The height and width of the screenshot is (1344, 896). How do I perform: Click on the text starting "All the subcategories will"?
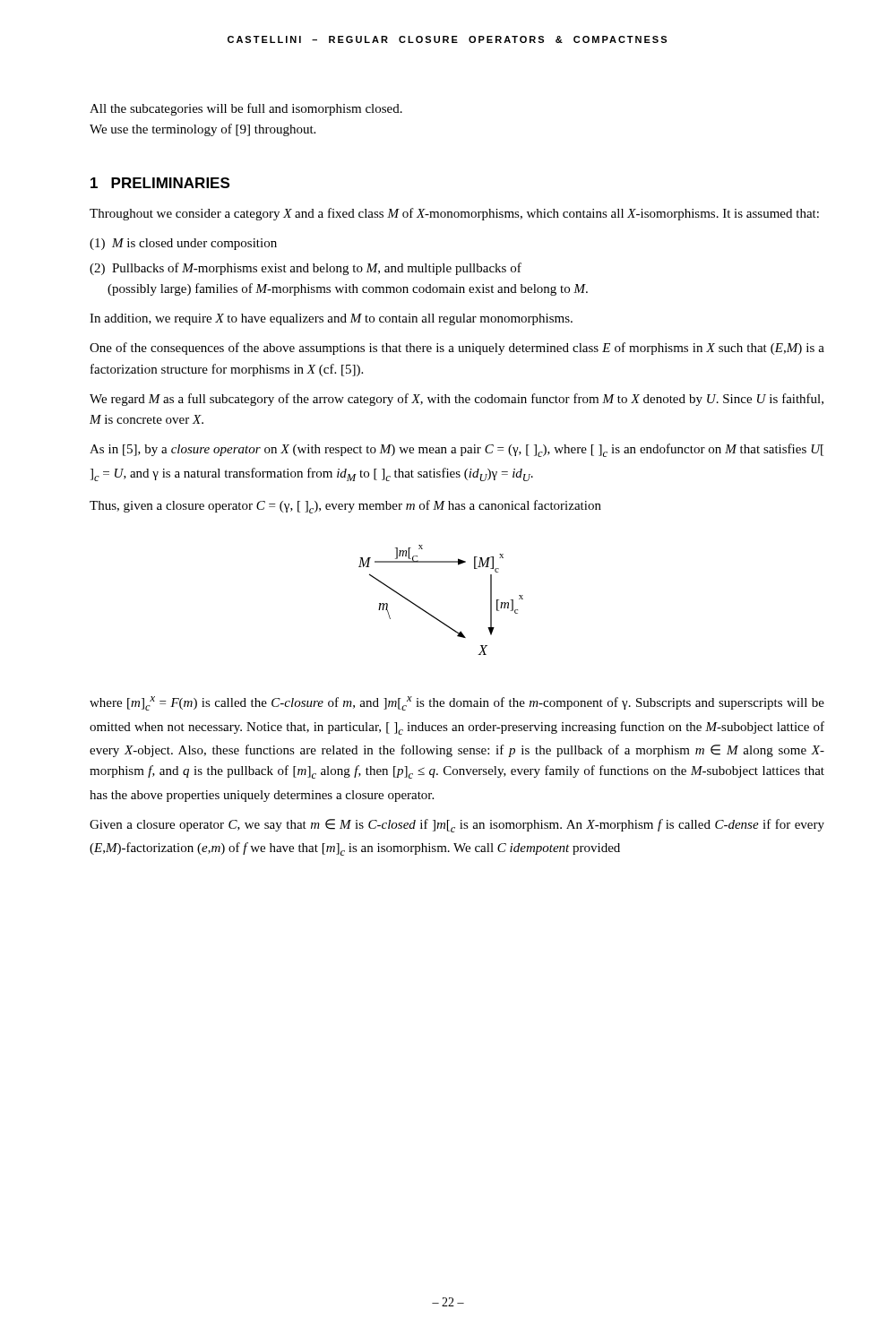point(246,118)
